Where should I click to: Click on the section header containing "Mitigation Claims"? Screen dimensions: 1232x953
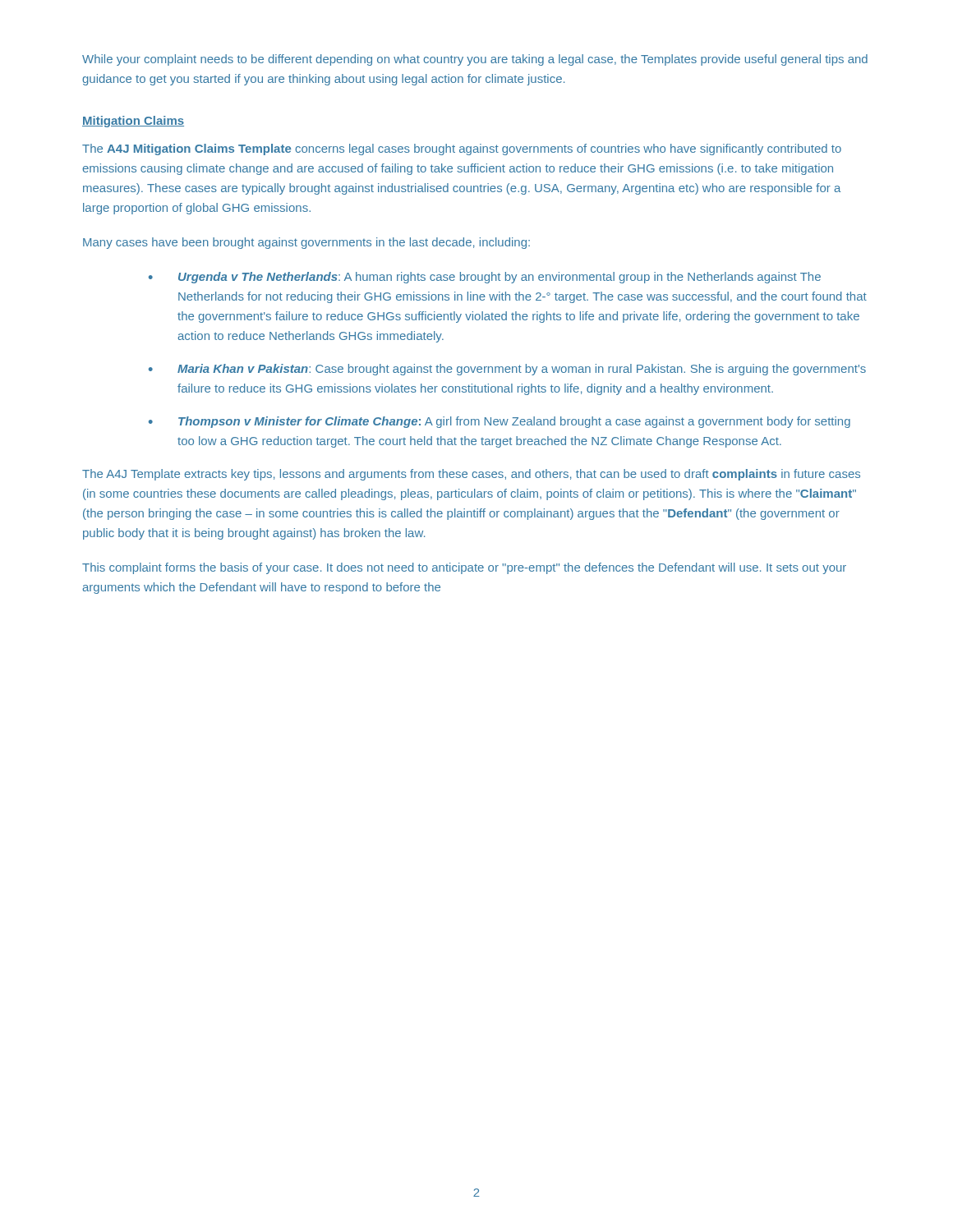[x=133, y=120]
